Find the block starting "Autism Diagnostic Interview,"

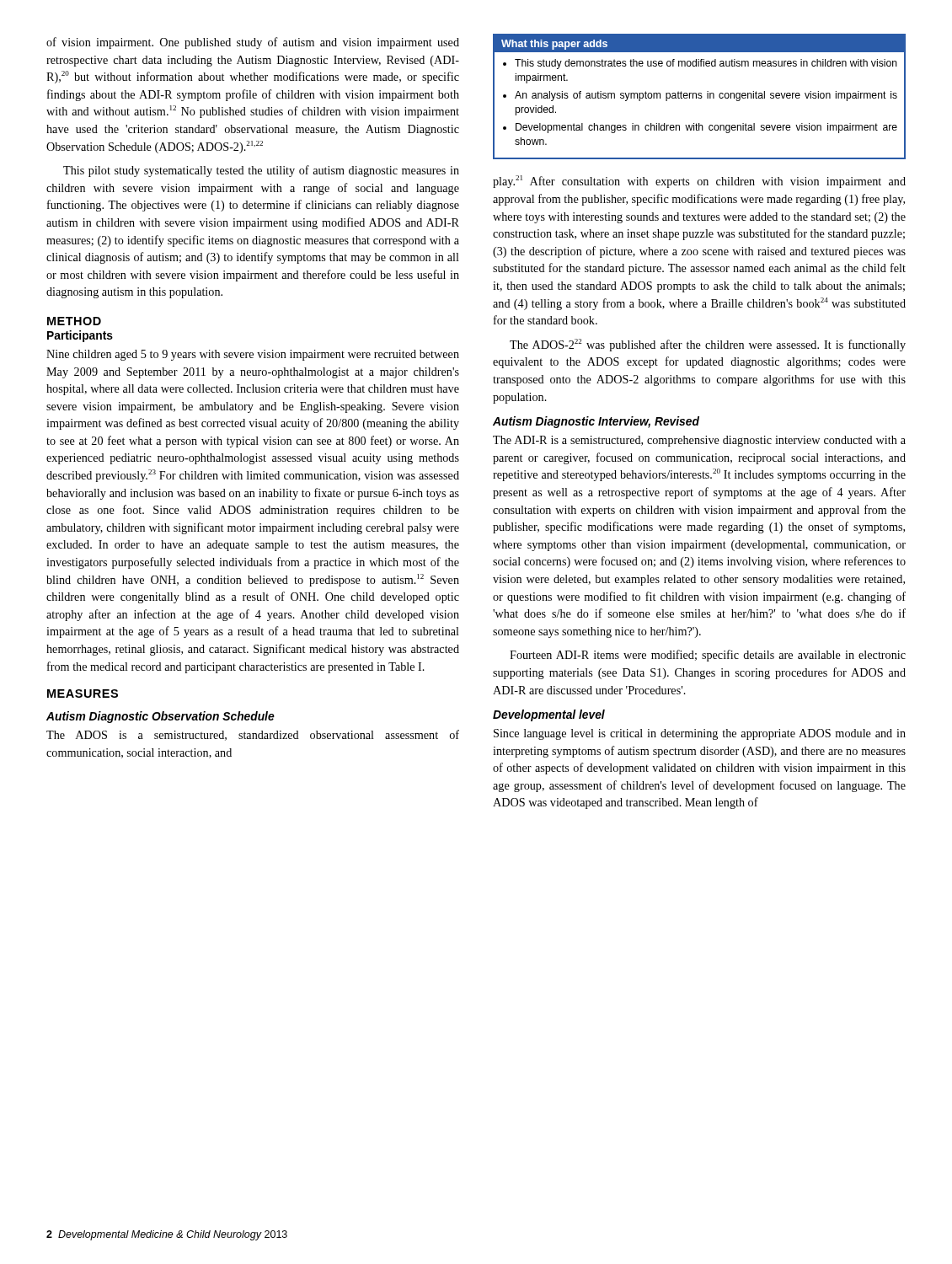point(596,422)
